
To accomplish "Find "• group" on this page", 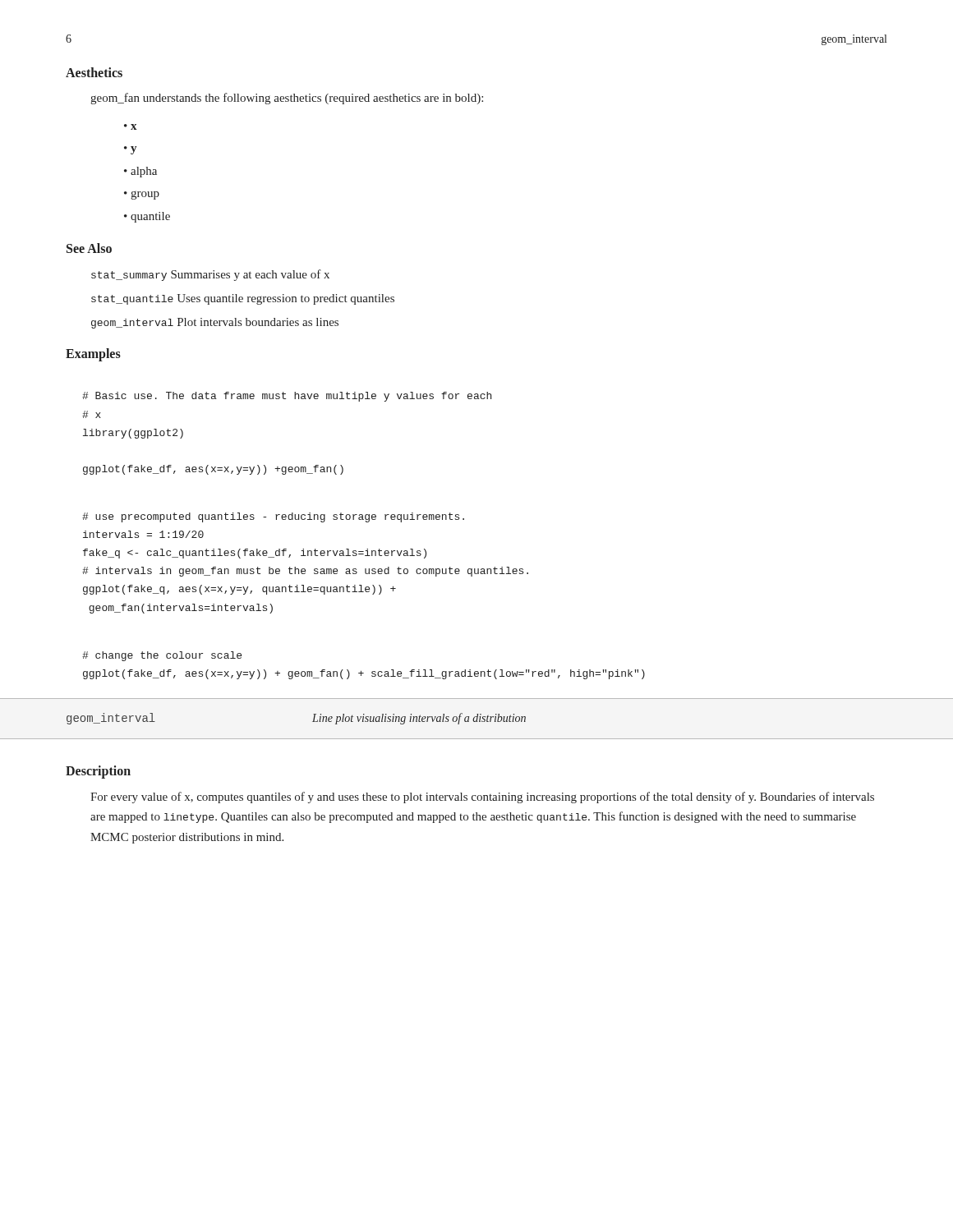I will tap(141, 193).
